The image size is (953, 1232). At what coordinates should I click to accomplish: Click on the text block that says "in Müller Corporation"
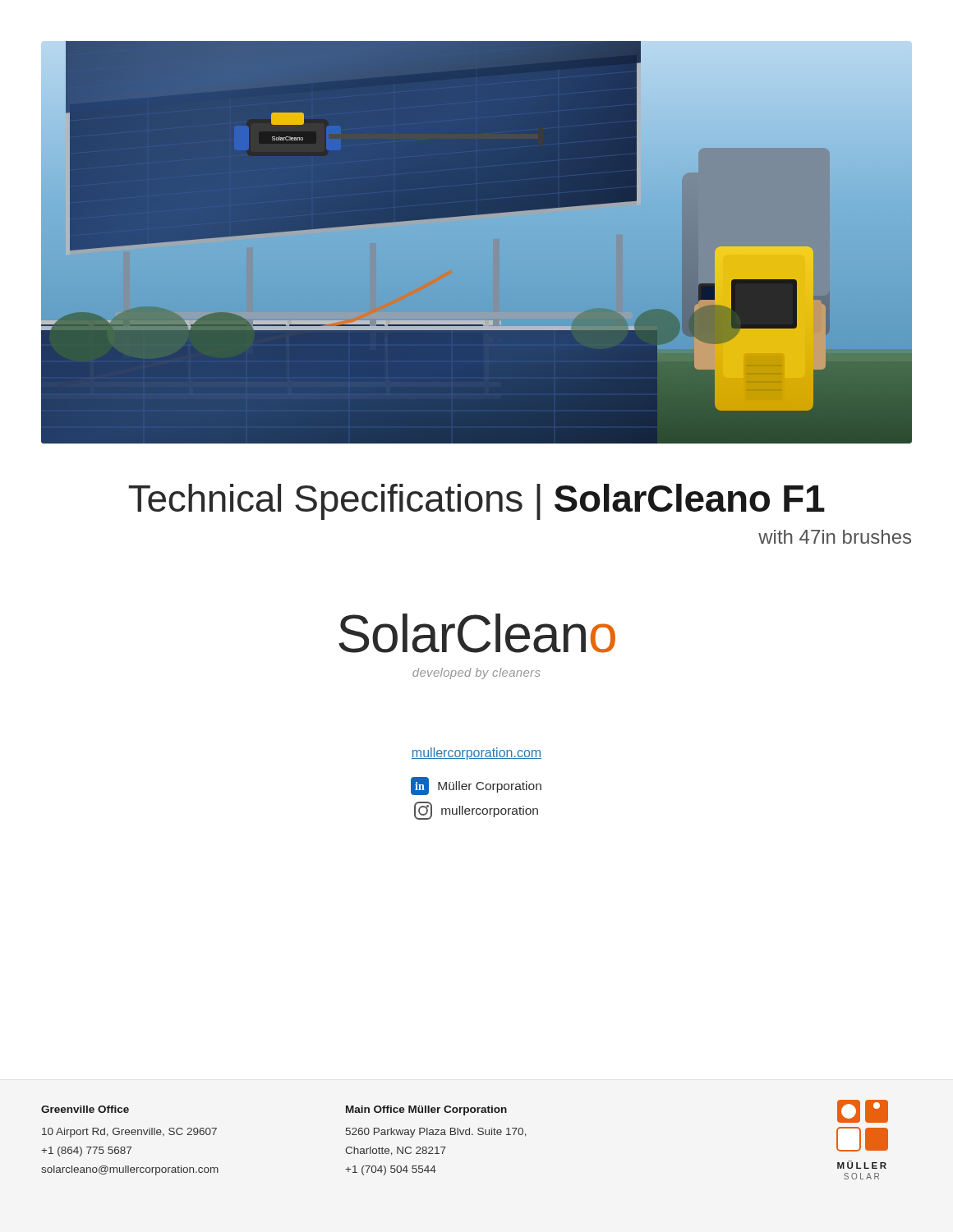coord(476,798)
